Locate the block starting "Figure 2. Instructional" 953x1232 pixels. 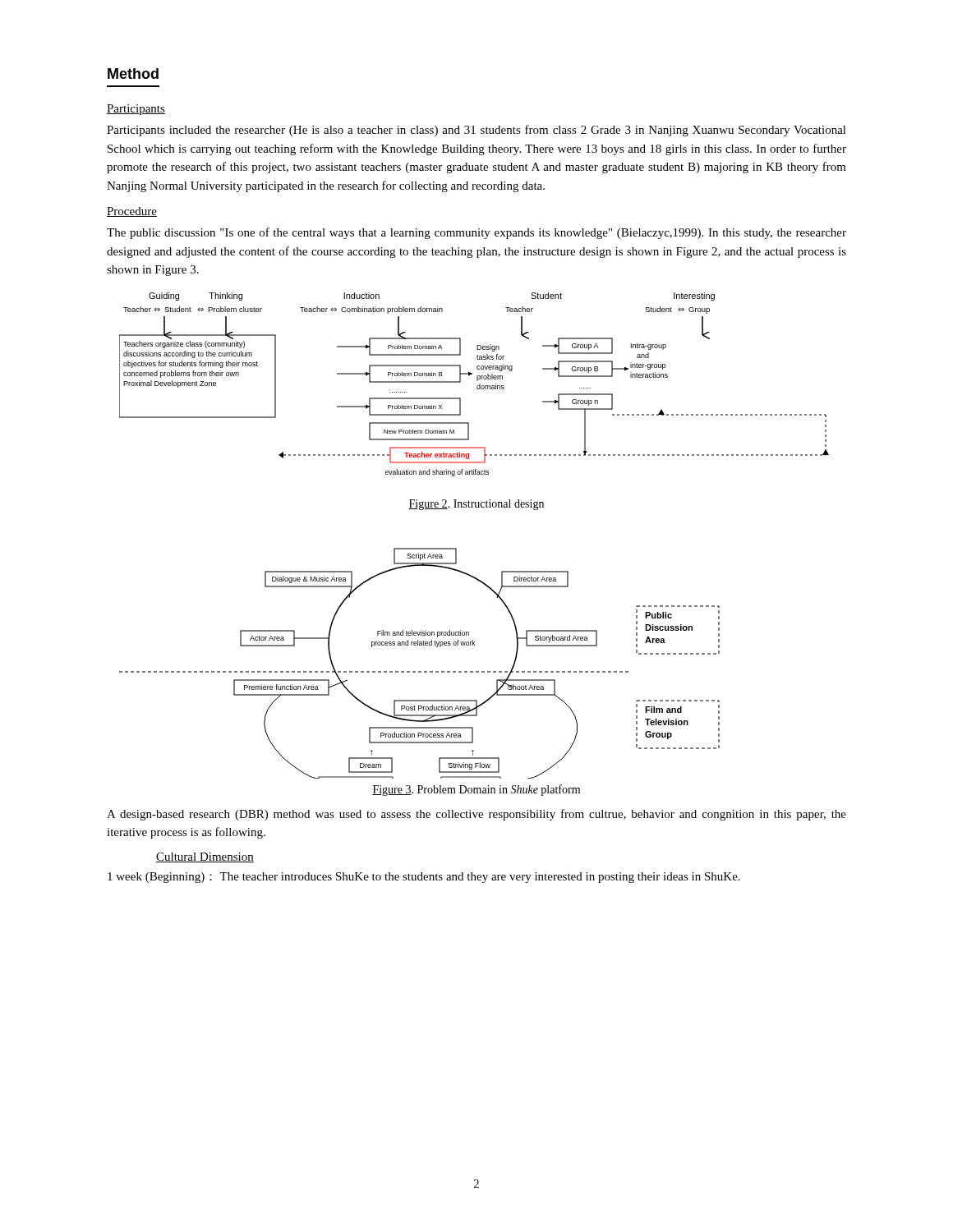476,504
